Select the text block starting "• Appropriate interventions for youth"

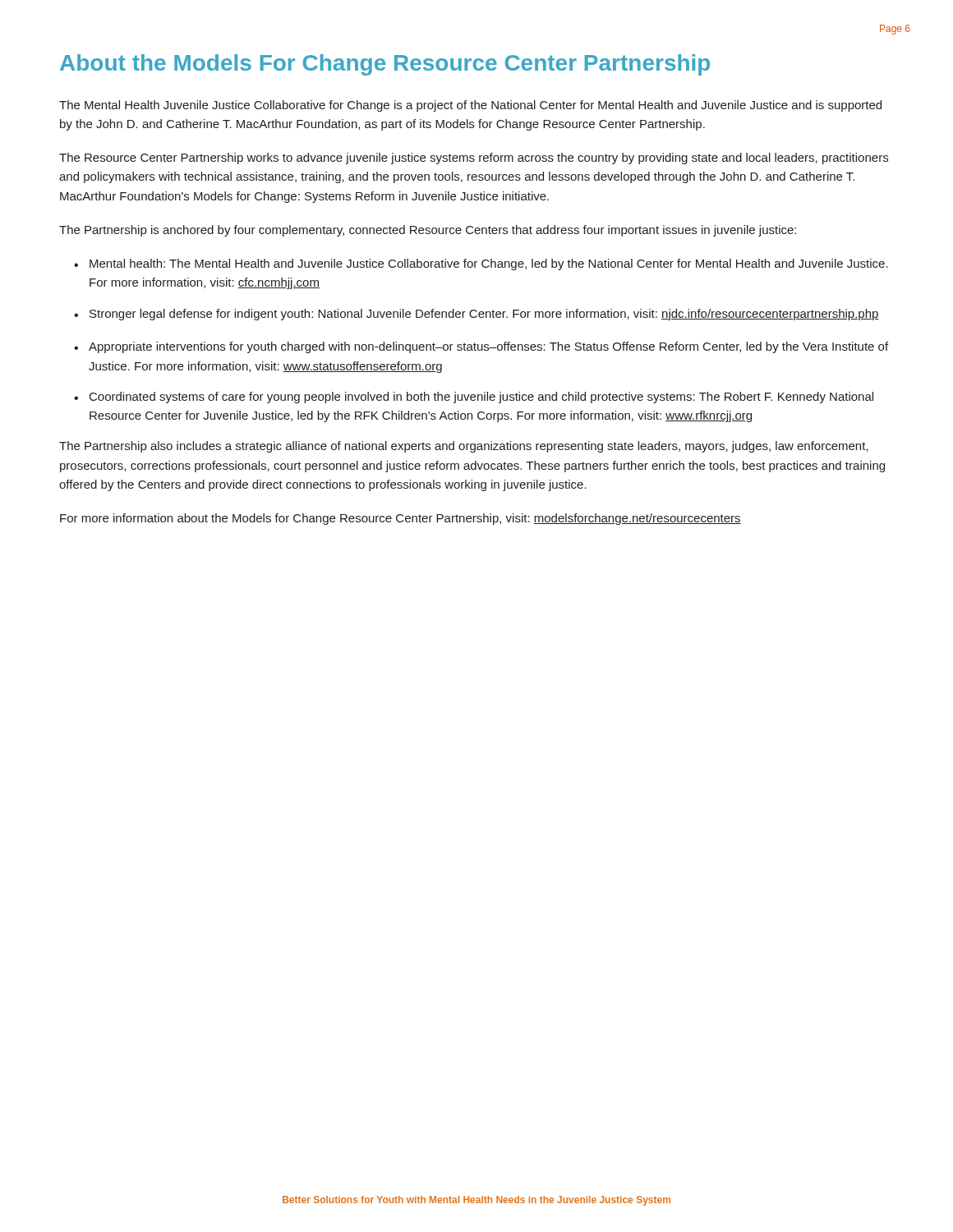click(484, 356)
